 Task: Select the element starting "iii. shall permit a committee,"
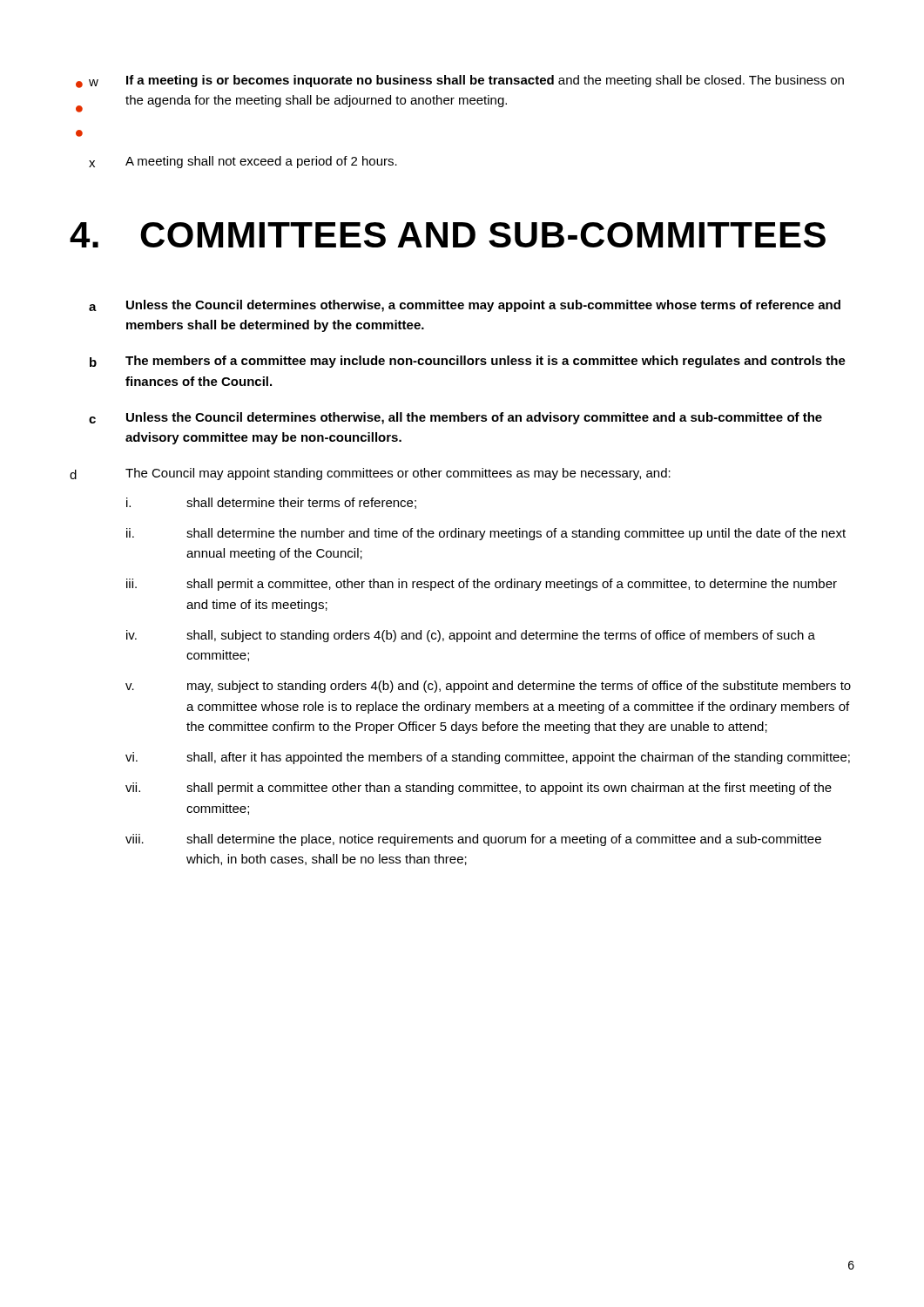(x=490, y=594)
